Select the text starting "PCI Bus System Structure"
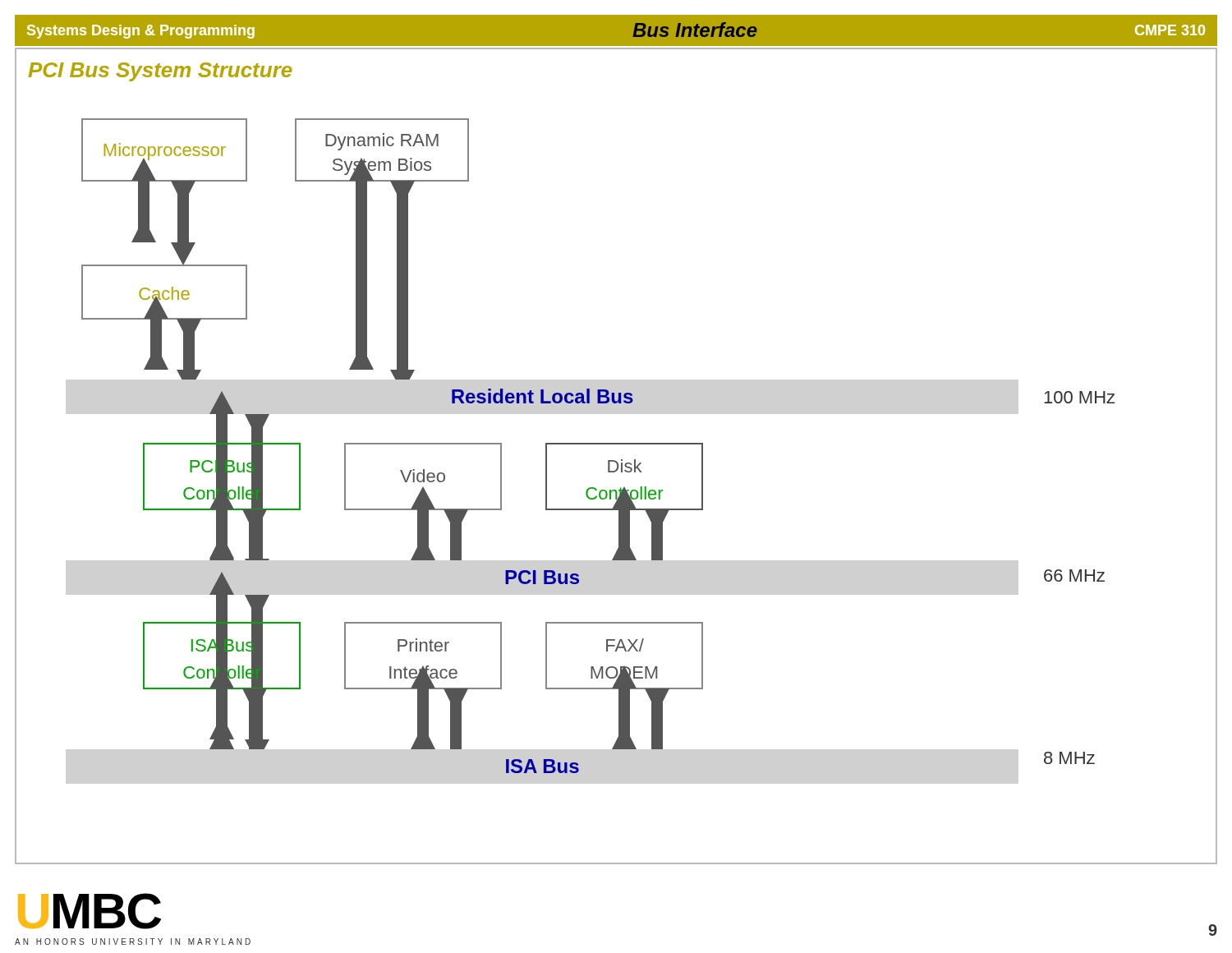The height and width of the screenshot is (953, 1232). [x=160, y=70]
